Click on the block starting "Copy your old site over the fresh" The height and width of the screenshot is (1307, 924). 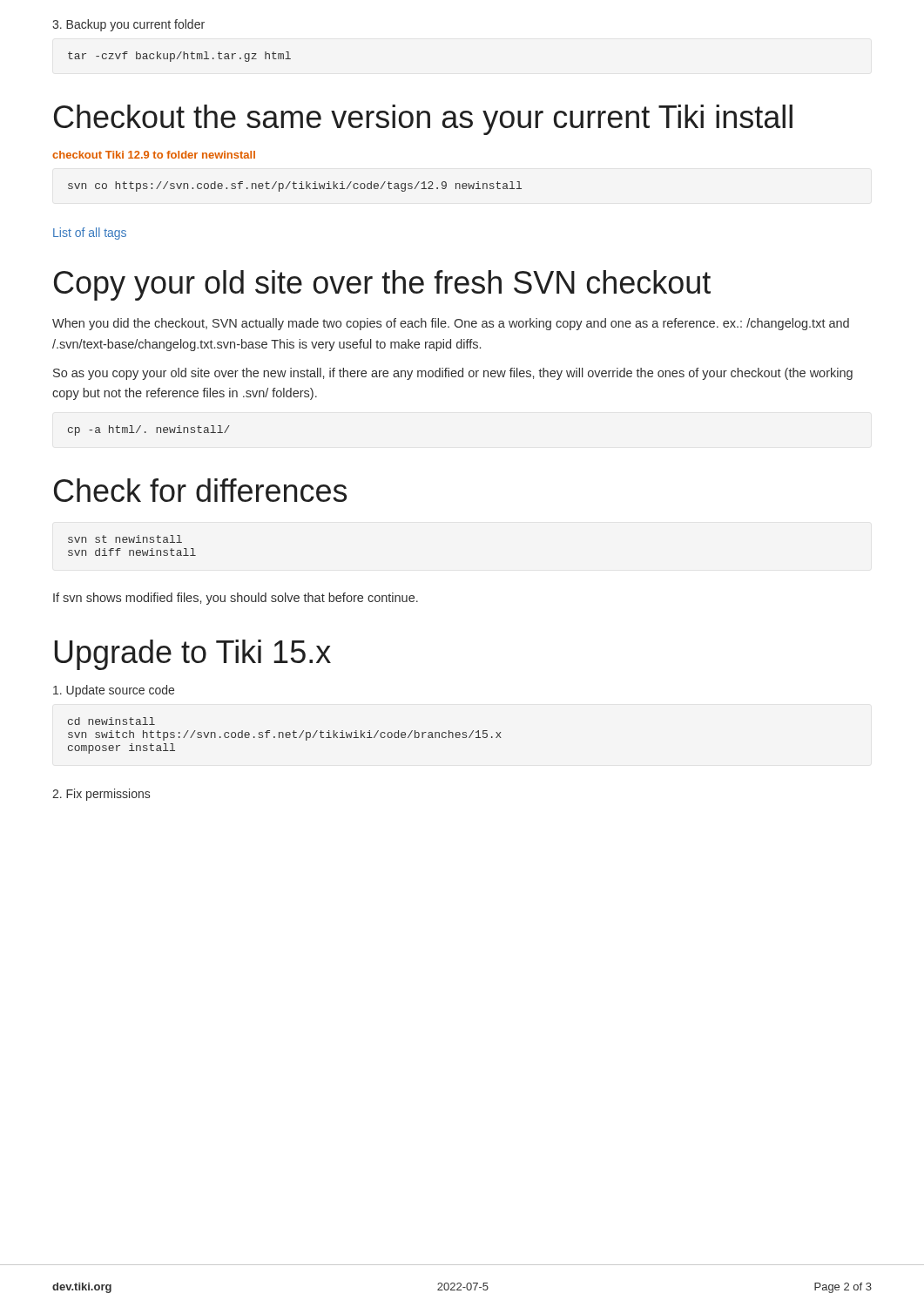point(462,283)
